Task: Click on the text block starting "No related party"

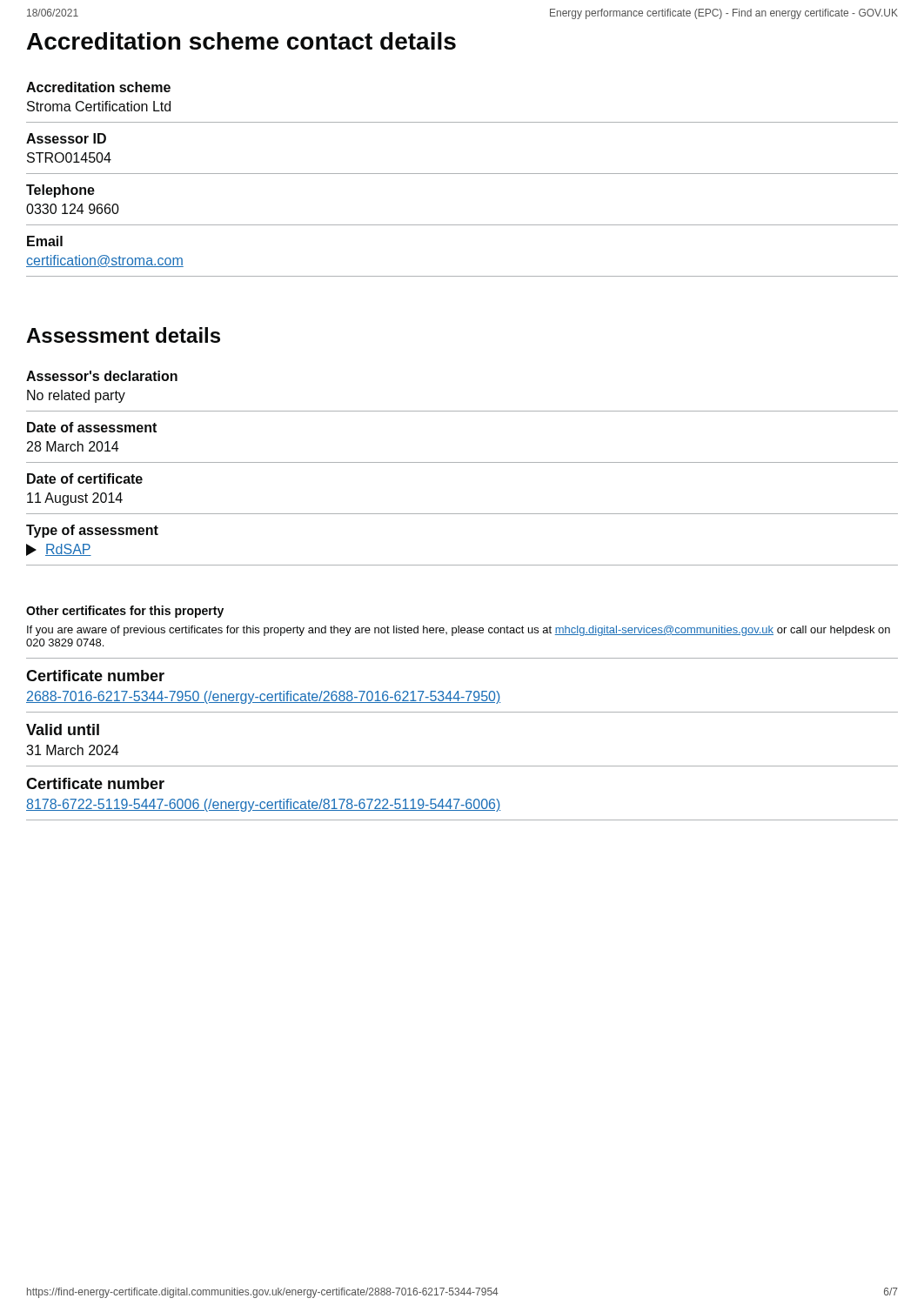Action: [x=76, y=395]
